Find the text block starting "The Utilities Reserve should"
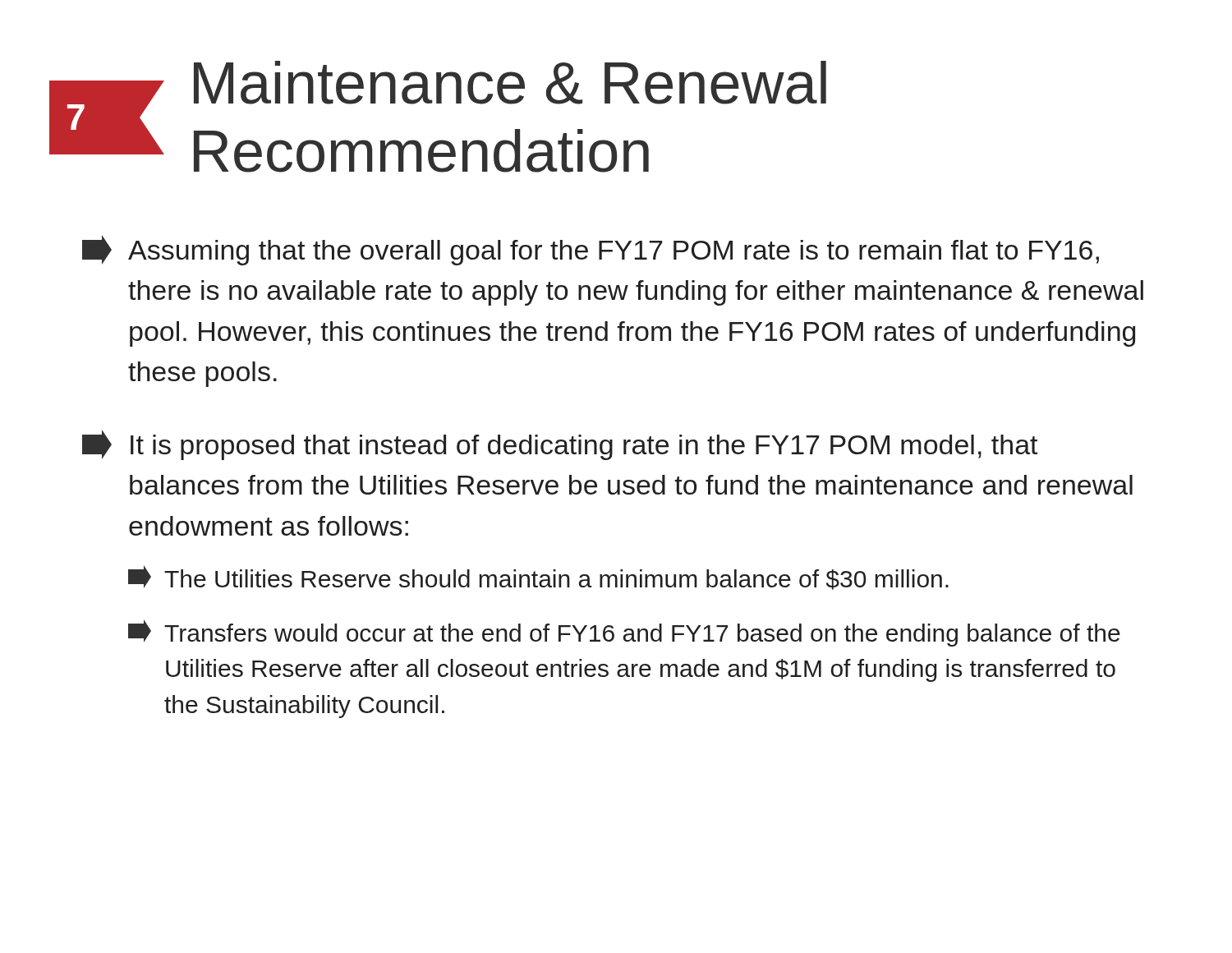Screen dimensions: 953x1232 pos(539,579)
